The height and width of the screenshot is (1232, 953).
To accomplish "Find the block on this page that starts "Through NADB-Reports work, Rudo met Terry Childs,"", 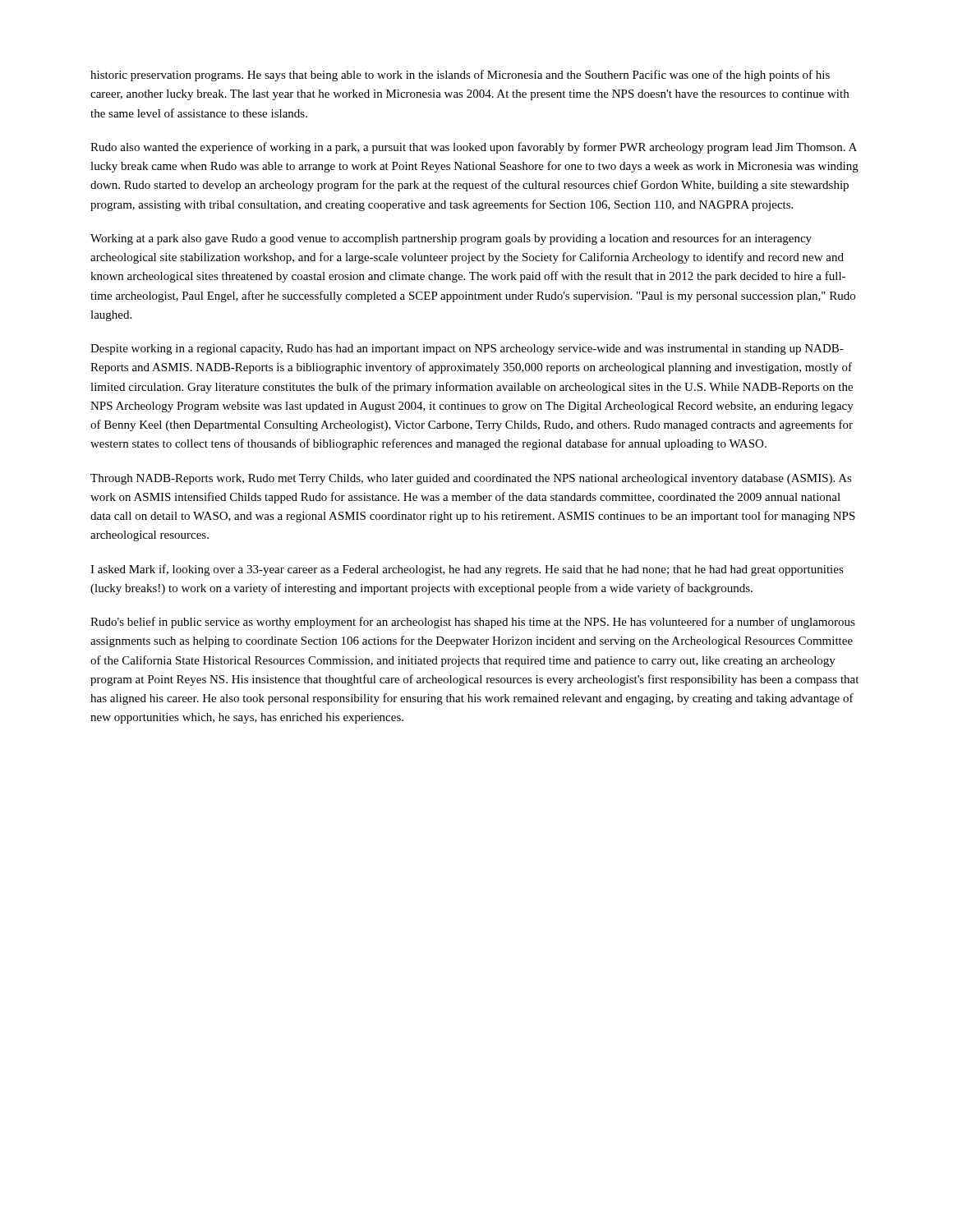I will tap(473, 506).
